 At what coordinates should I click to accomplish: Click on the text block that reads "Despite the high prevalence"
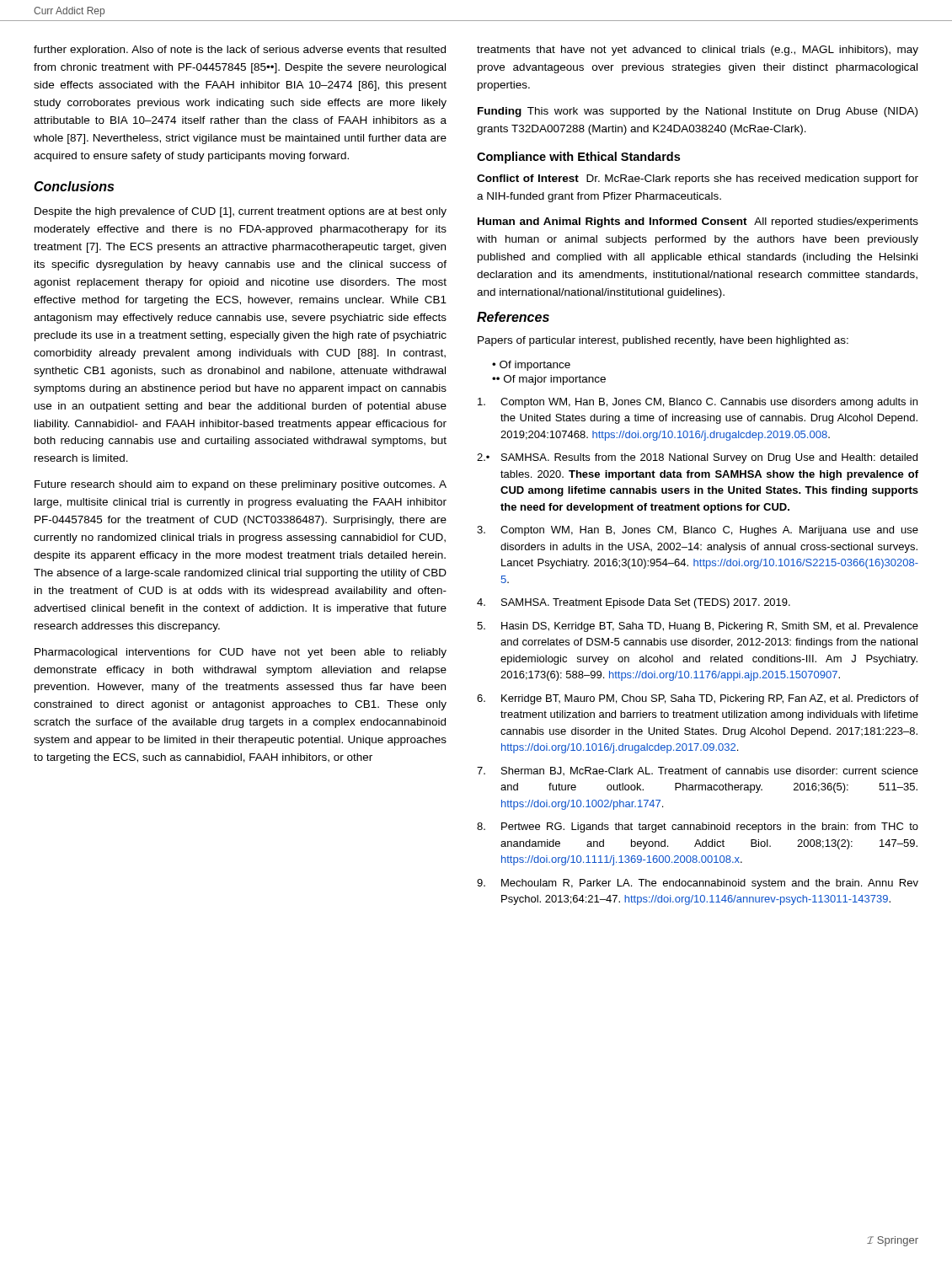[x=240, y=336]
